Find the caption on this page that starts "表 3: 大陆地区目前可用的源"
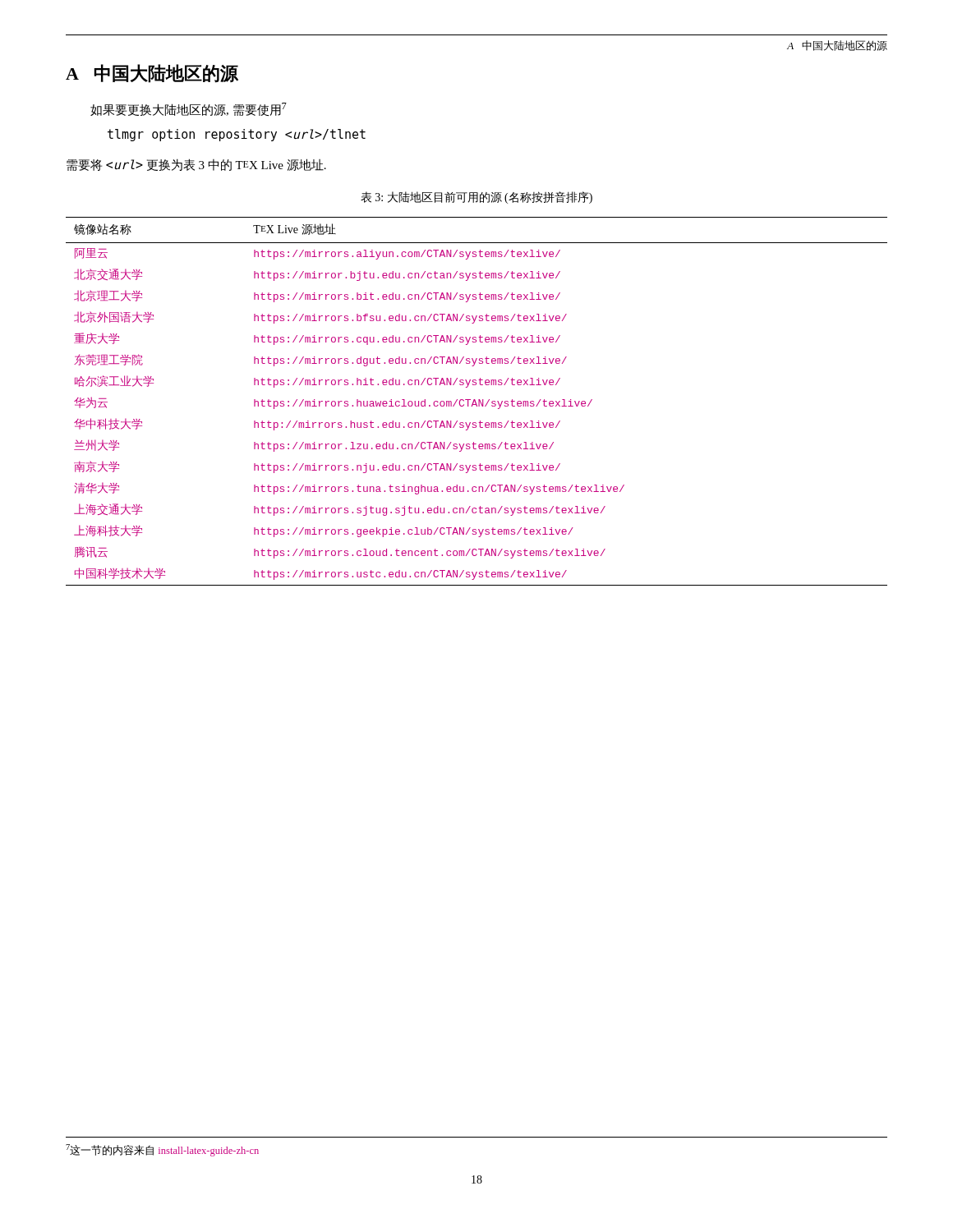This screenshot has width=953, height=1232. pyautogui.click(x=476, y=197)
